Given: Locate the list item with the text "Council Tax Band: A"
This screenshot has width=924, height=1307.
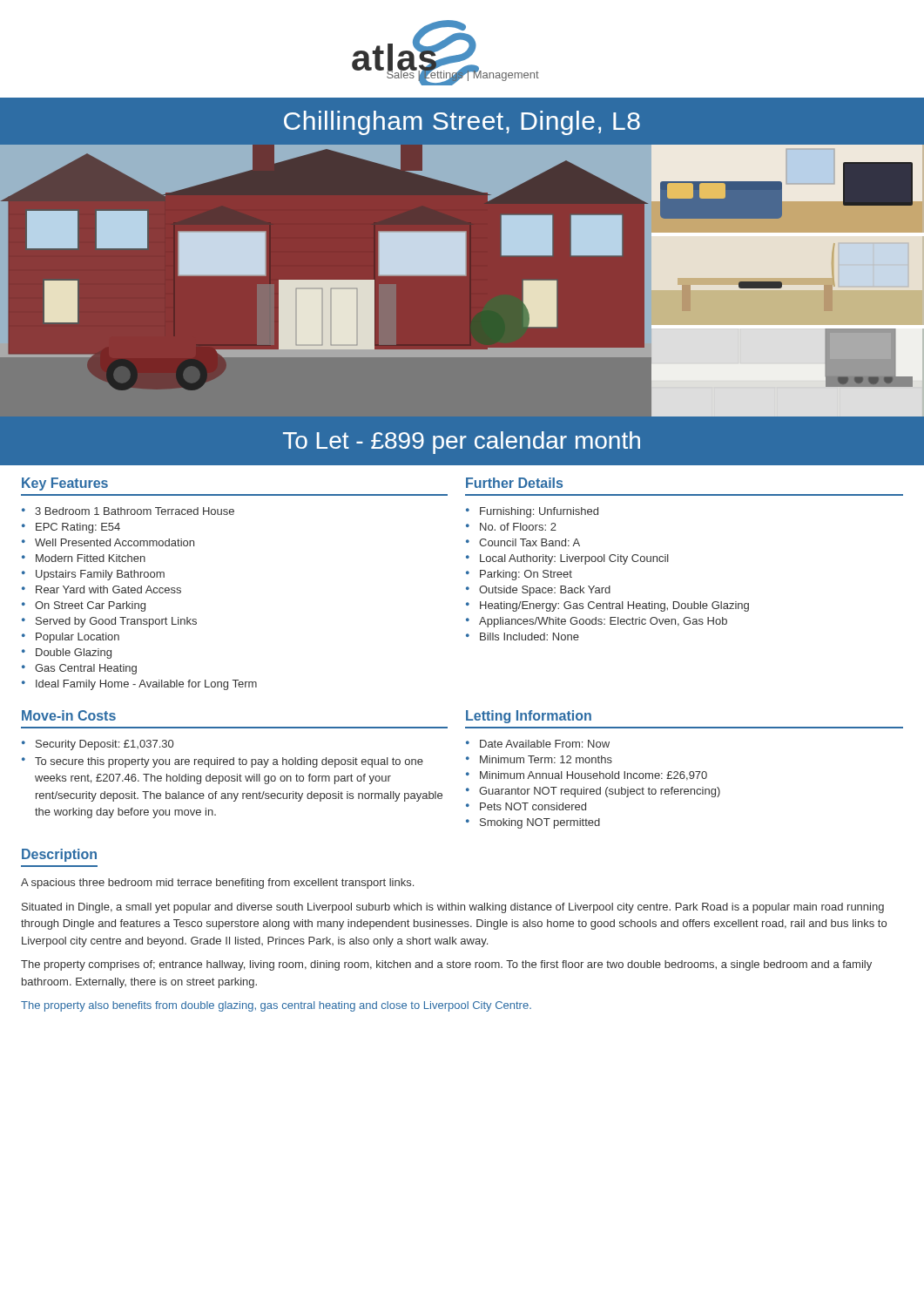Looking at the screenshot, I should pos(530,542).
